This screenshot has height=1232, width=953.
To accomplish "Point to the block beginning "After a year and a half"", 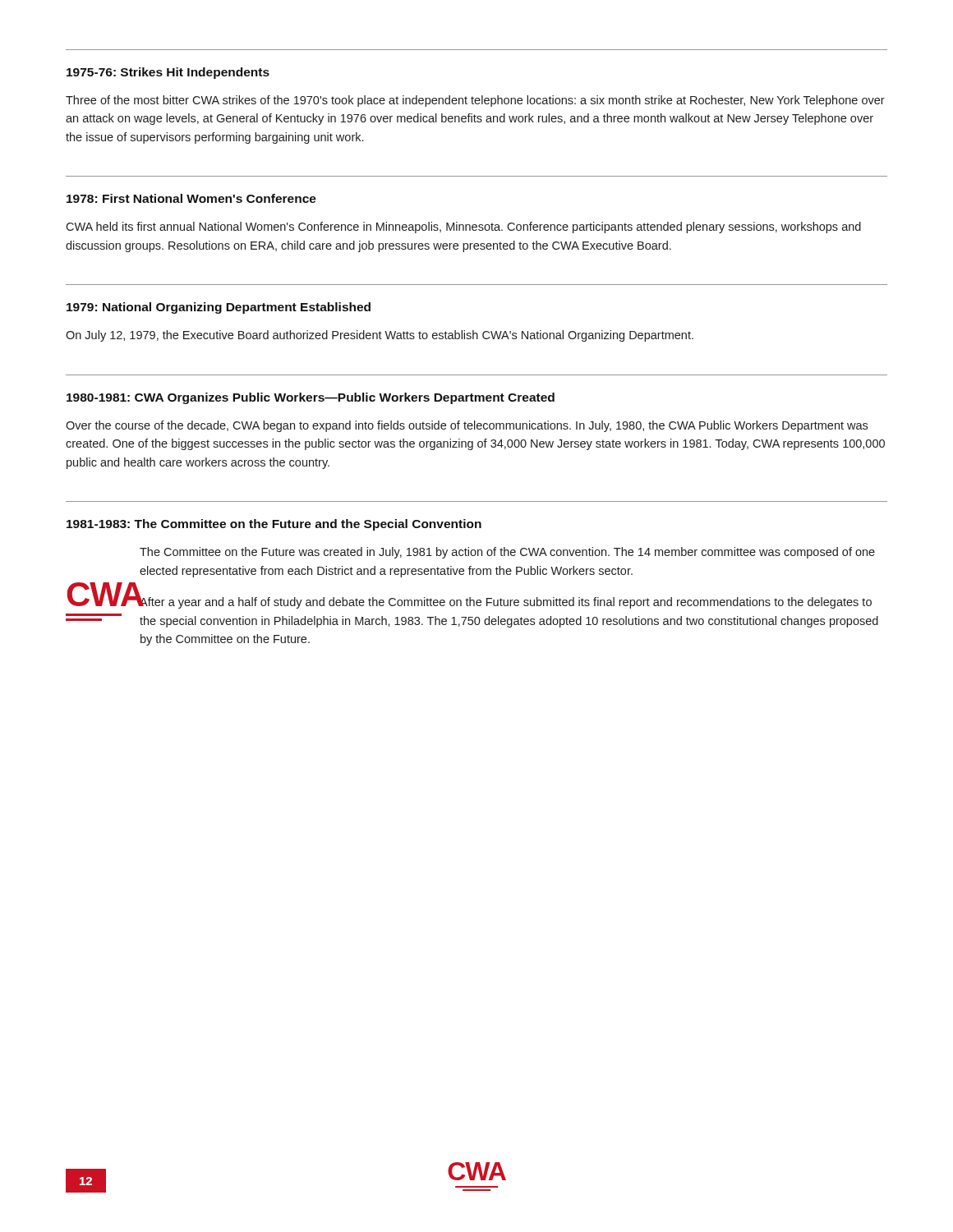I will (509, 621).
